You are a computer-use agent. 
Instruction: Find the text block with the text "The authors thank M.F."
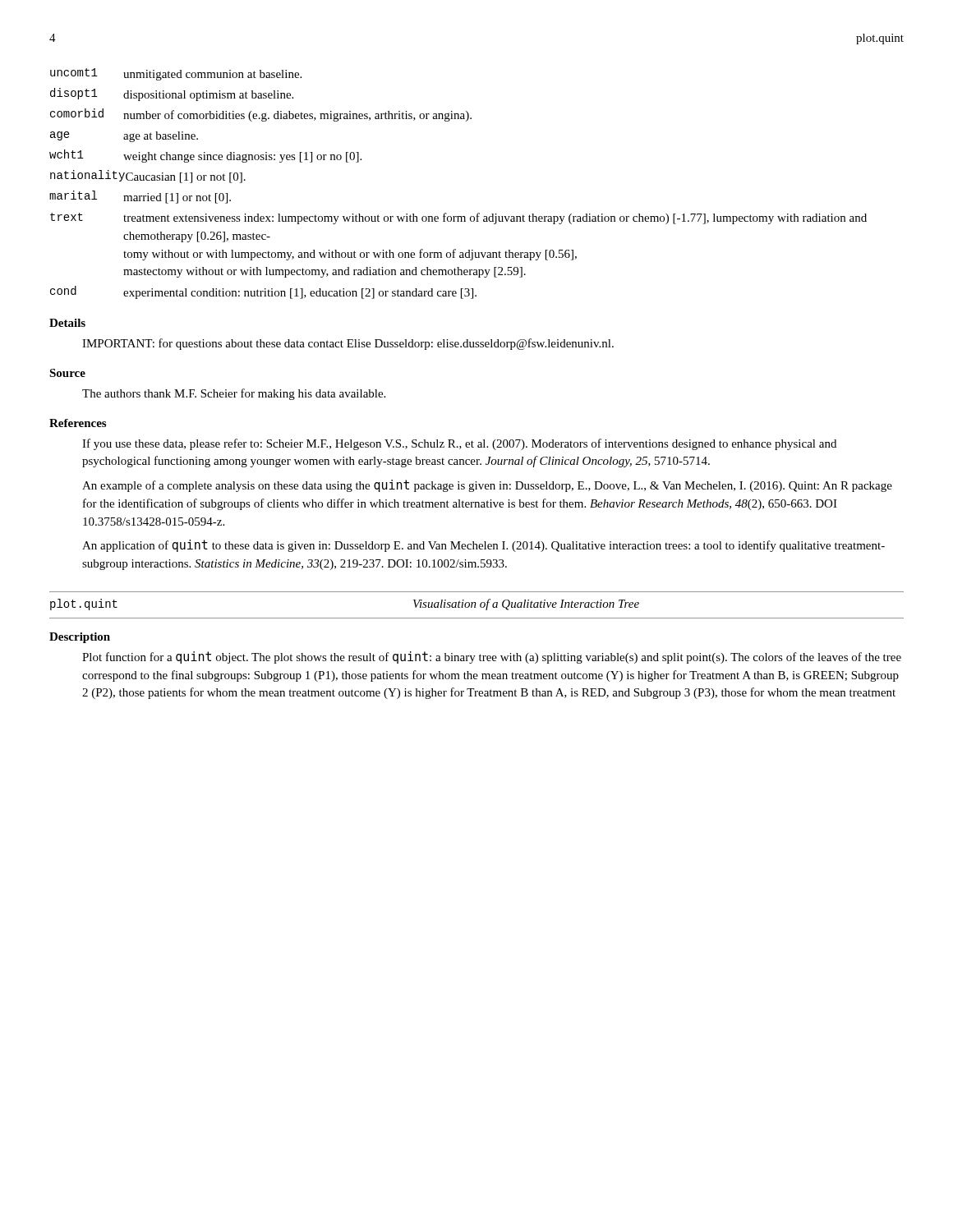234,393
